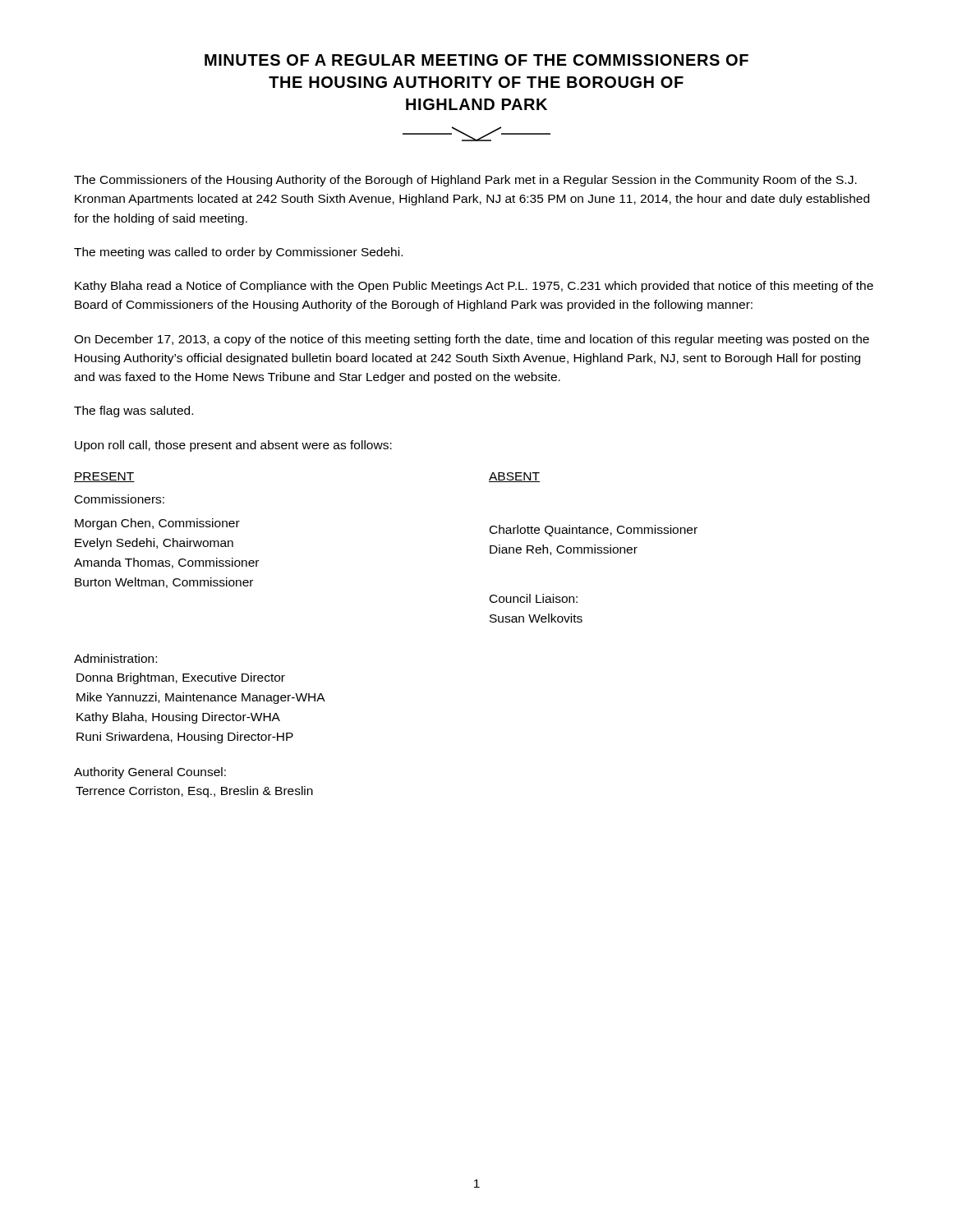Click on the text block that reads "Administration: Donna Brightman, Executive"
Screen dimensions: 1232x953
coord(115,658)
